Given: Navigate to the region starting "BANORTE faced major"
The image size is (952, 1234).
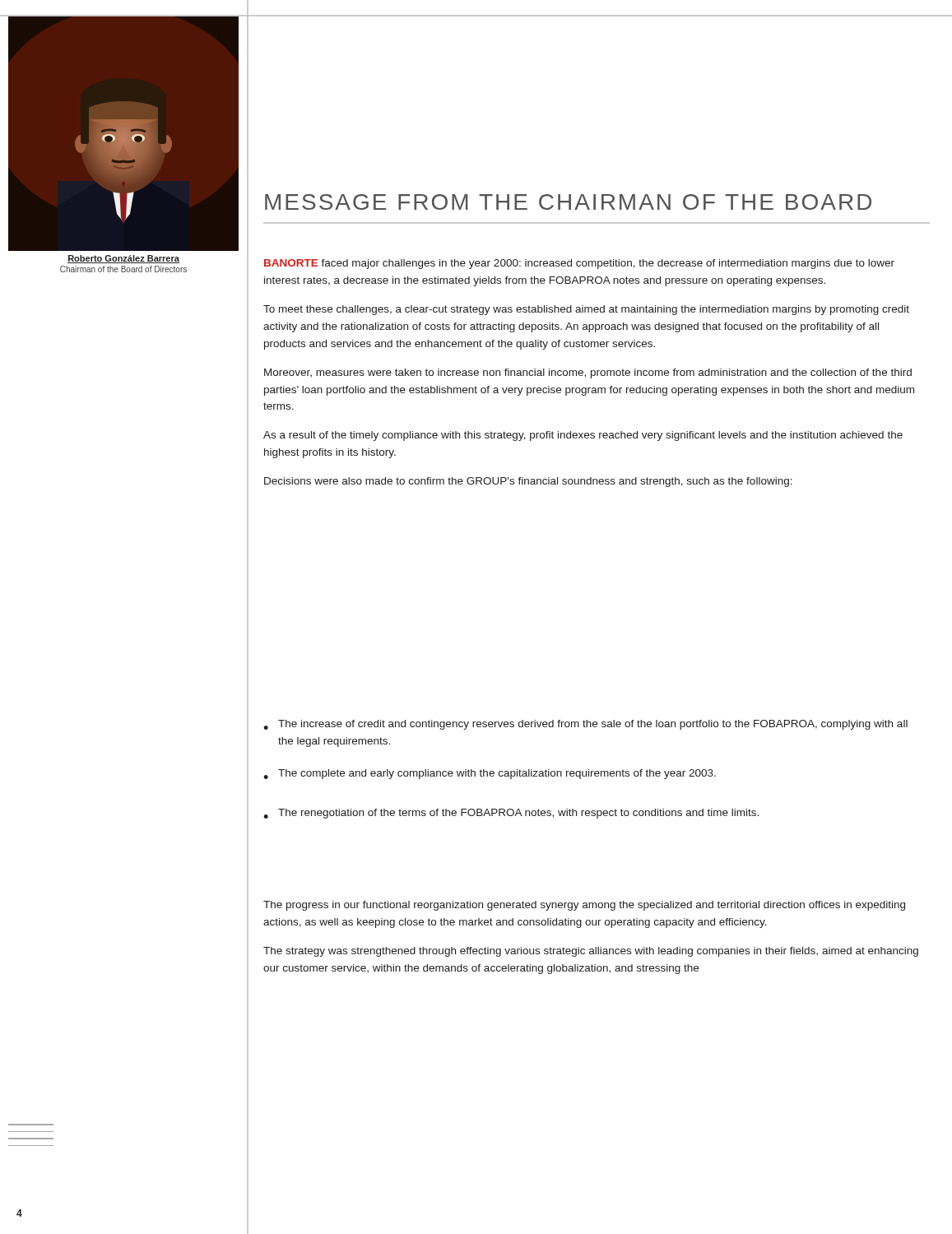Looking at the screenshot, I should coord(579,271).
